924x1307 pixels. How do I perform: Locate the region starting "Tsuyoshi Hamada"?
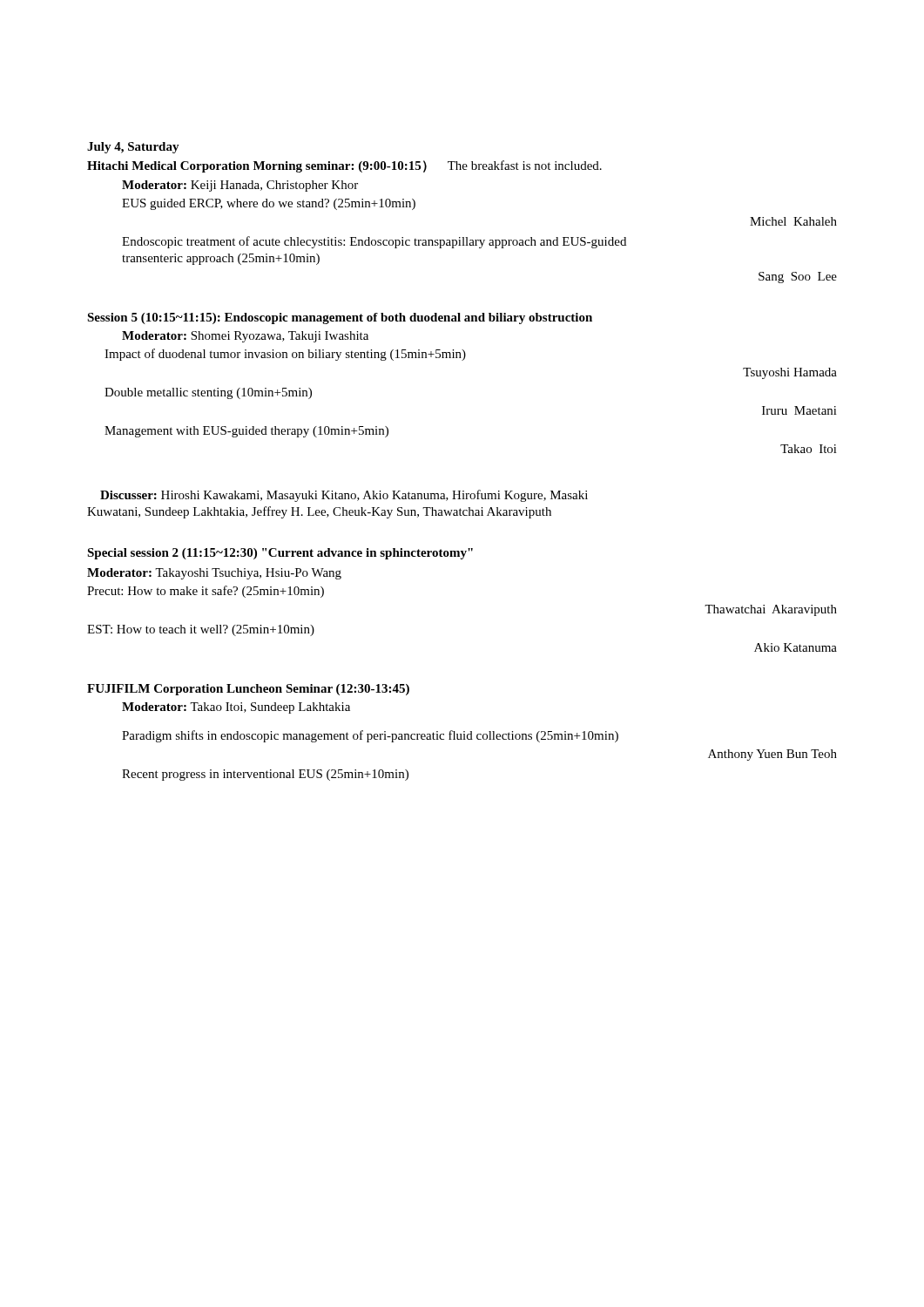(x=790, y=372)
